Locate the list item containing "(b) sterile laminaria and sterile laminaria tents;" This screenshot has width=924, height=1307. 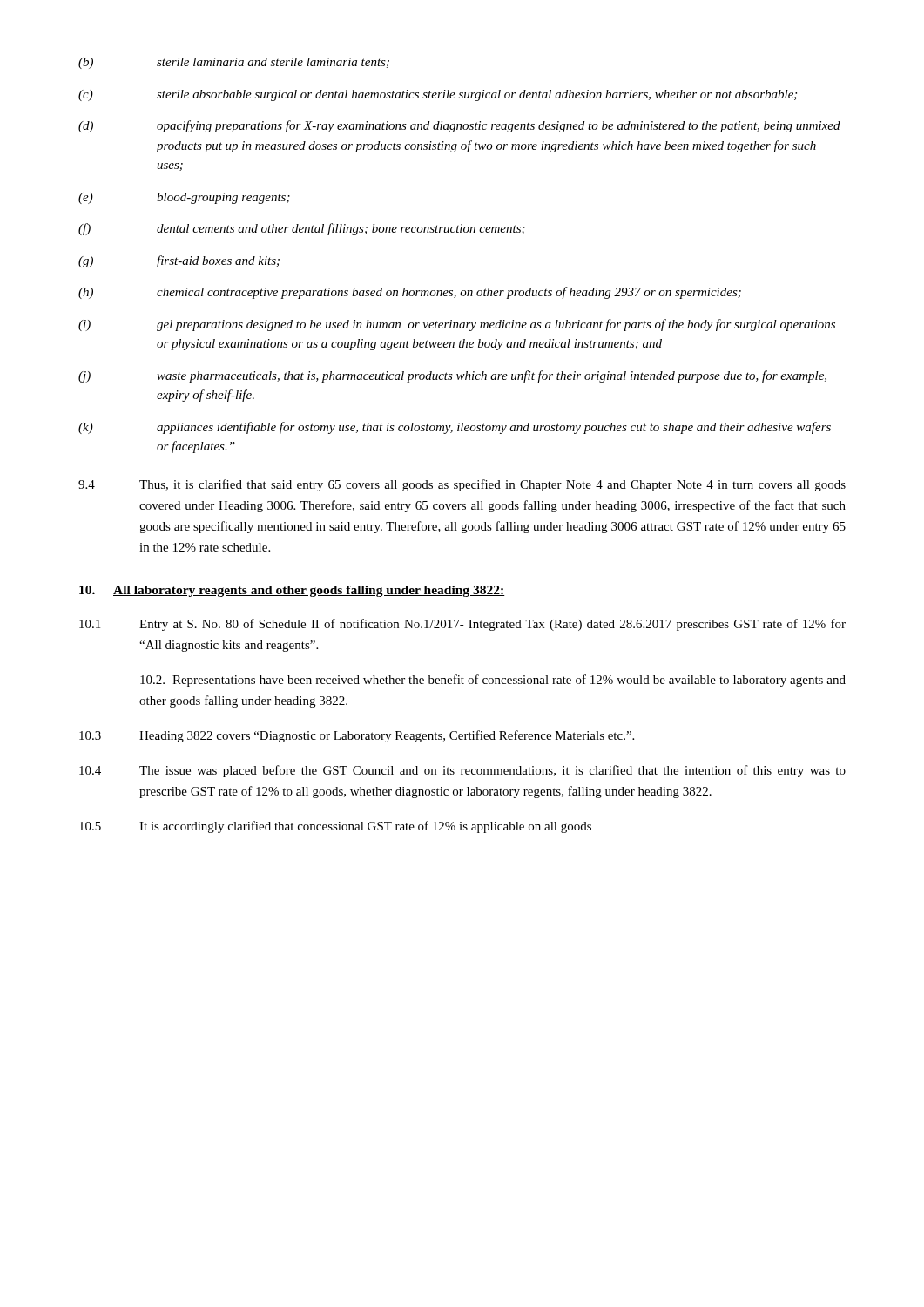234,63
